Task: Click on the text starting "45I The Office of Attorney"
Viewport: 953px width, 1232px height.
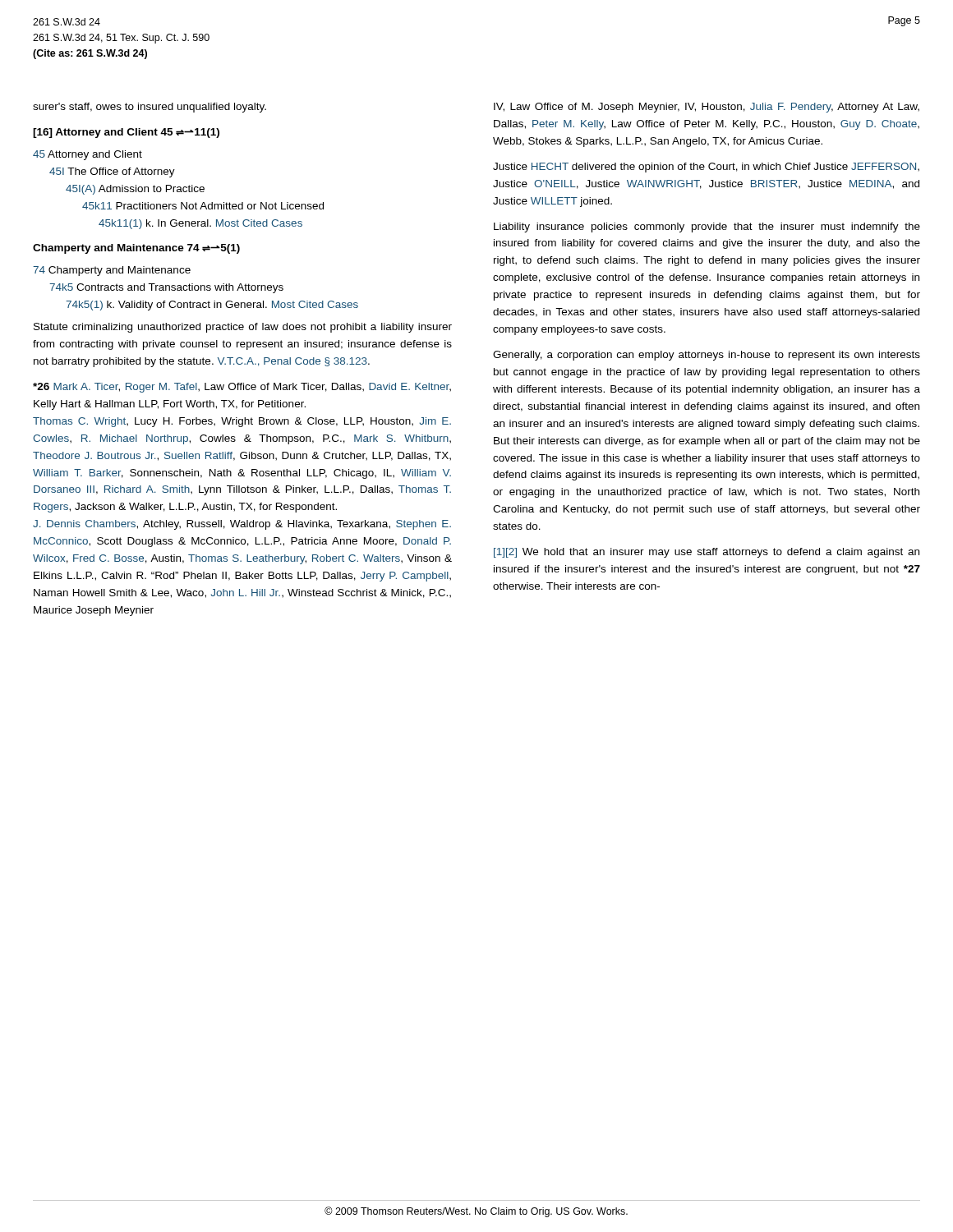Action: [x=112, y=171]
